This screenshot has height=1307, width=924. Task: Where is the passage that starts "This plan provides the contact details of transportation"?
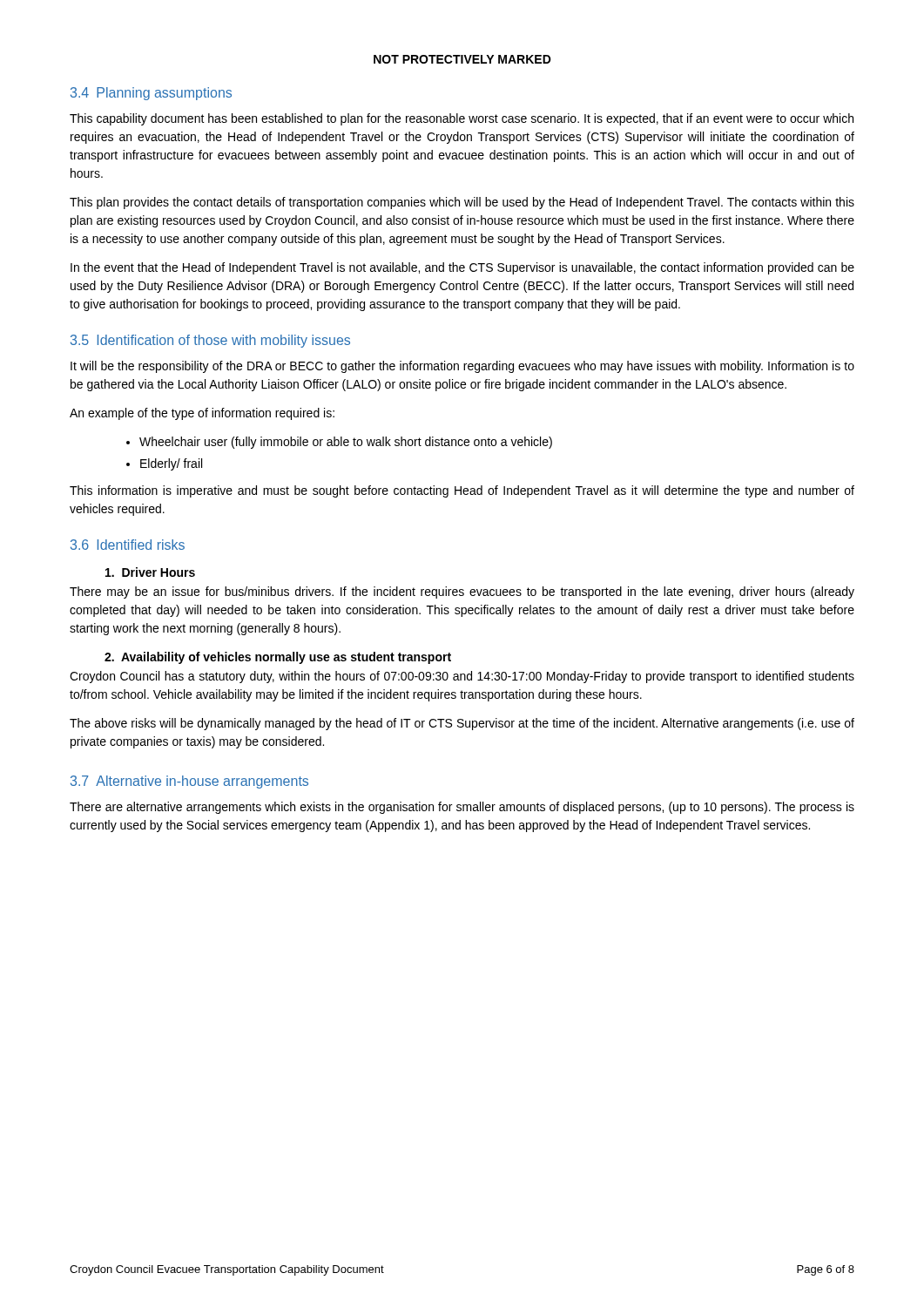462,220
